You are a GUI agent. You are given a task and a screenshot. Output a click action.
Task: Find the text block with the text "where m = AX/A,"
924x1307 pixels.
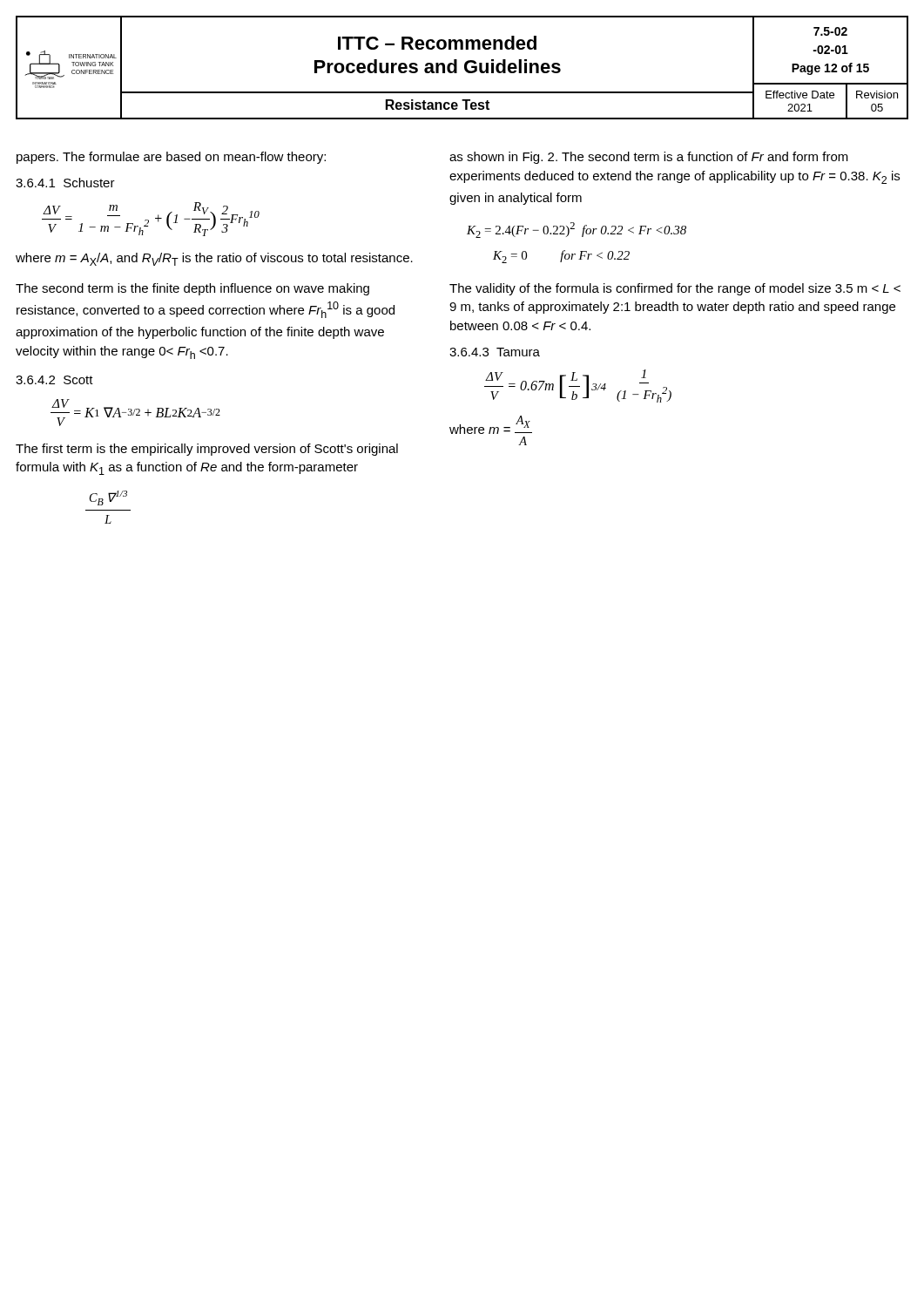click(220, 306)
